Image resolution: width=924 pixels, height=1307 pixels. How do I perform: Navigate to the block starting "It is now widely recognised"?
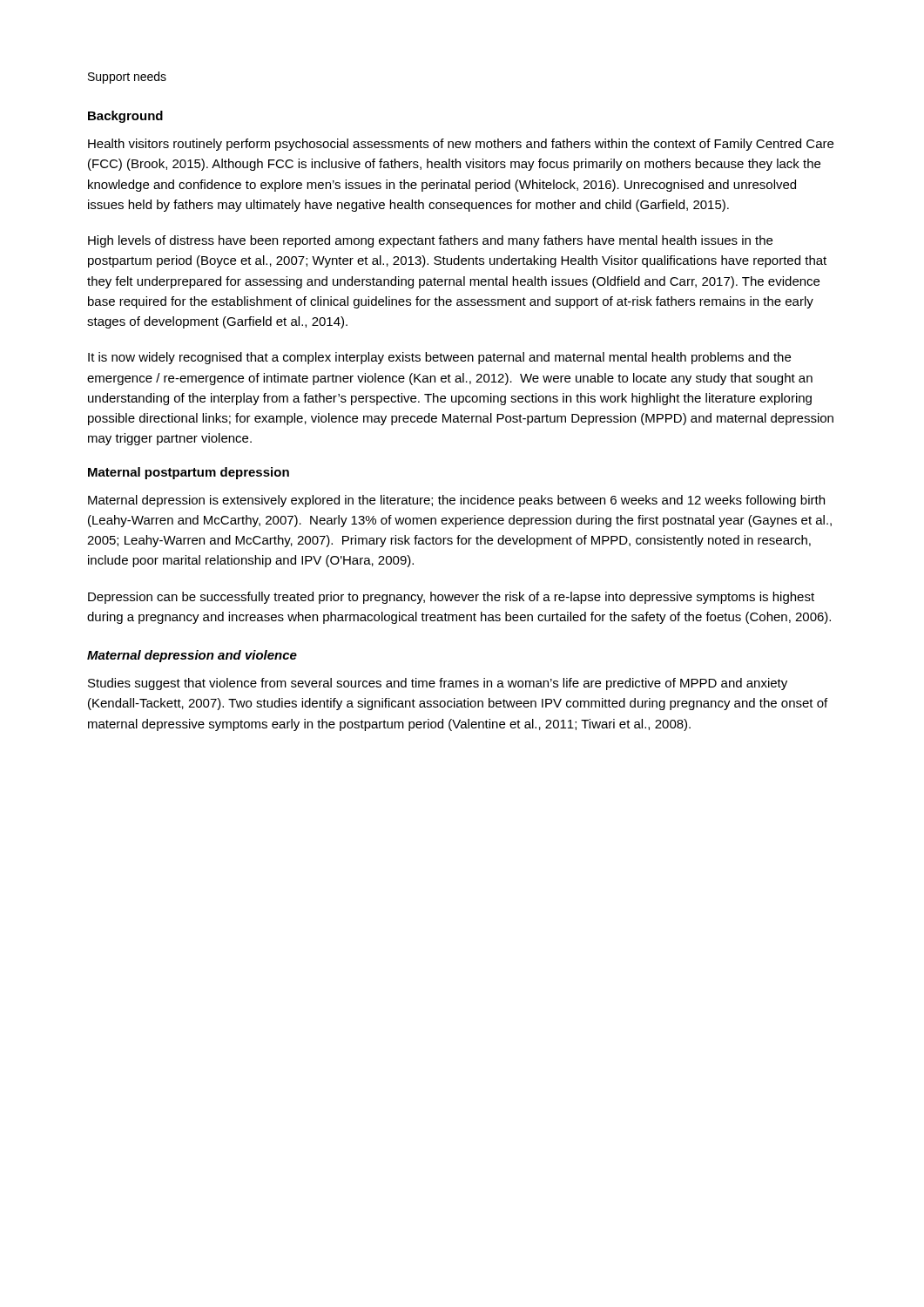461,398
